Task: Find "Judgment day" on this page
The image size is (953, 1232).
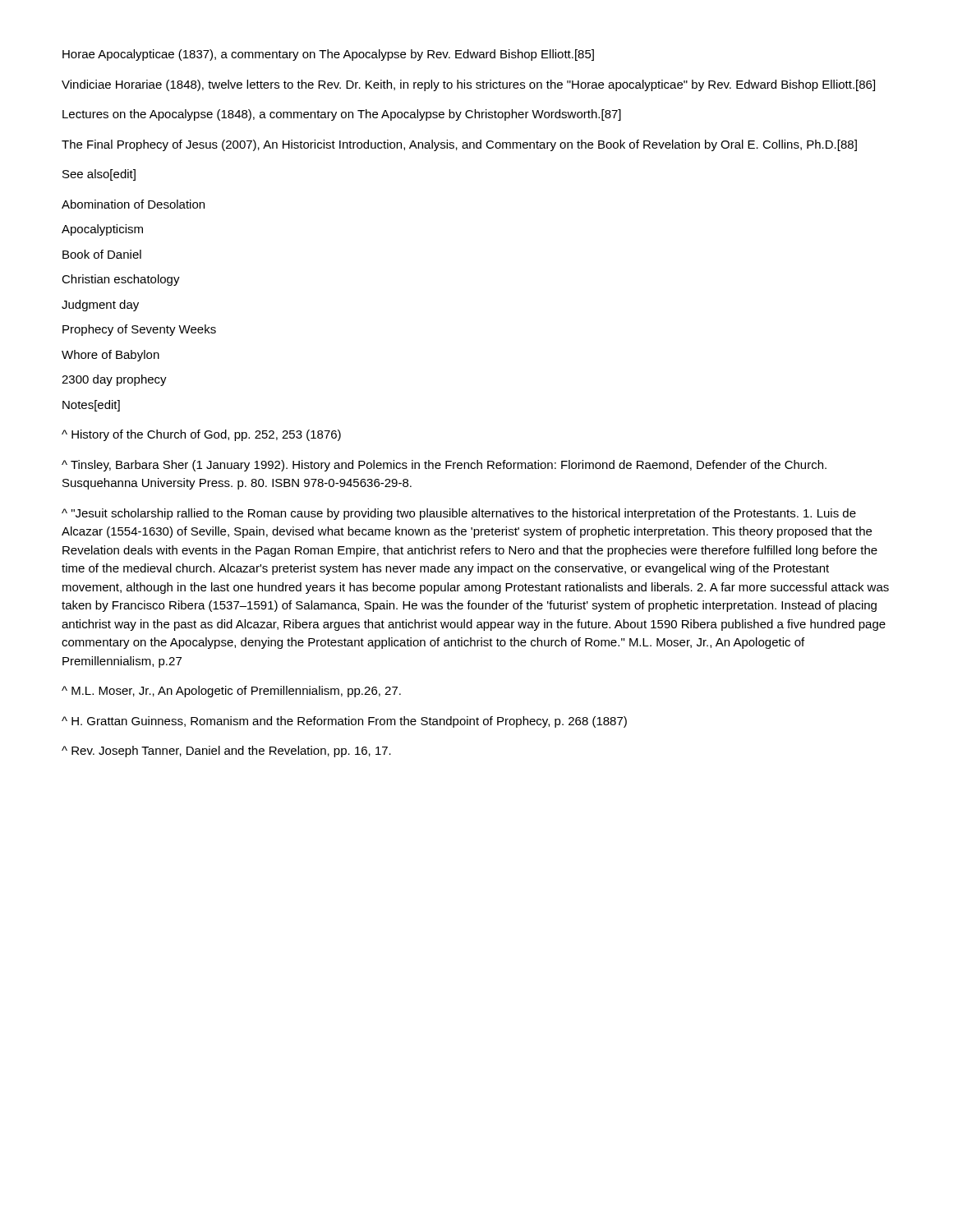Action: (100, 304)
